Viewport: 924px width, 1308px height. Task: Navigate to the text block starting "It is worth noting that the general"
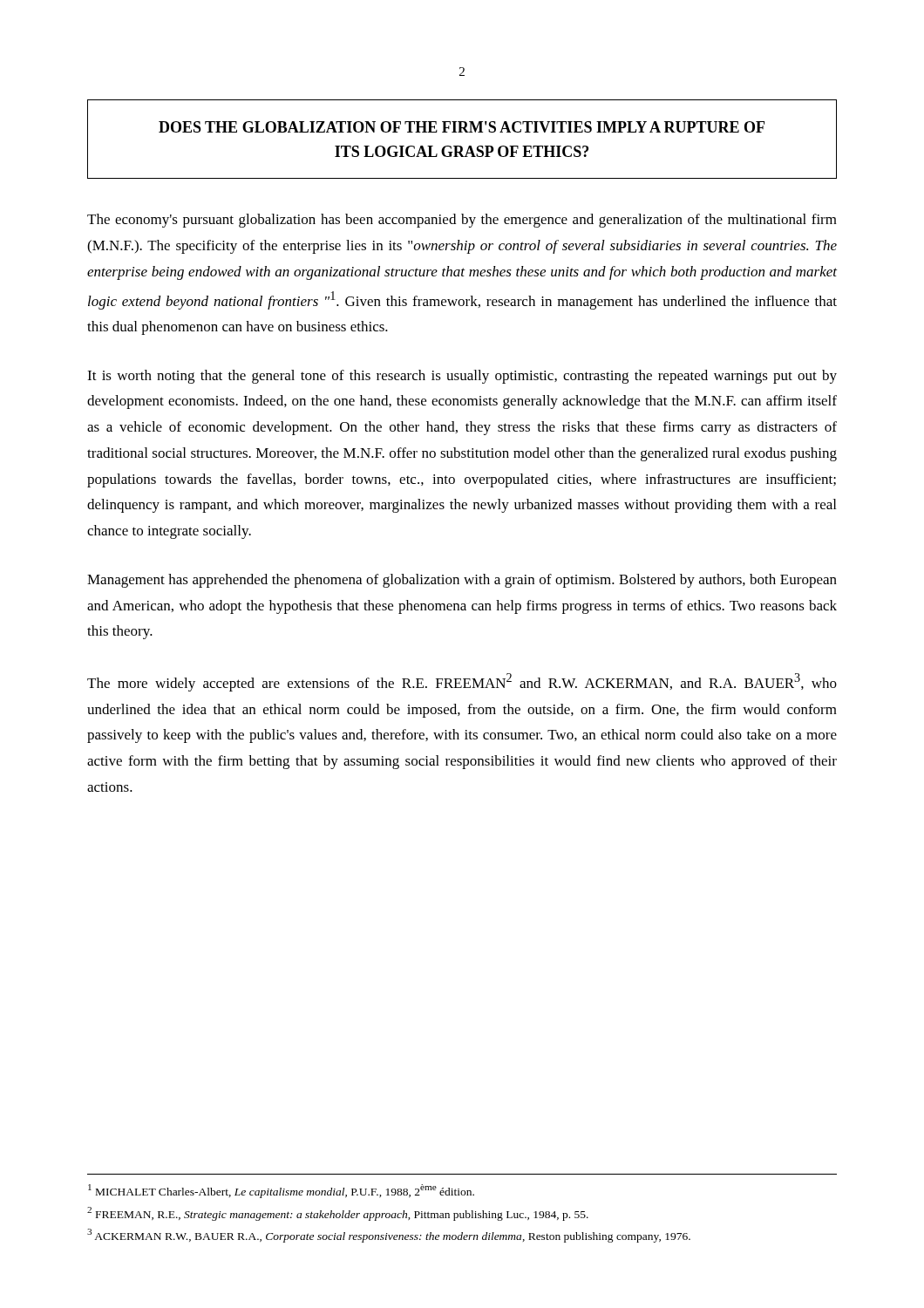click(462, 453)
